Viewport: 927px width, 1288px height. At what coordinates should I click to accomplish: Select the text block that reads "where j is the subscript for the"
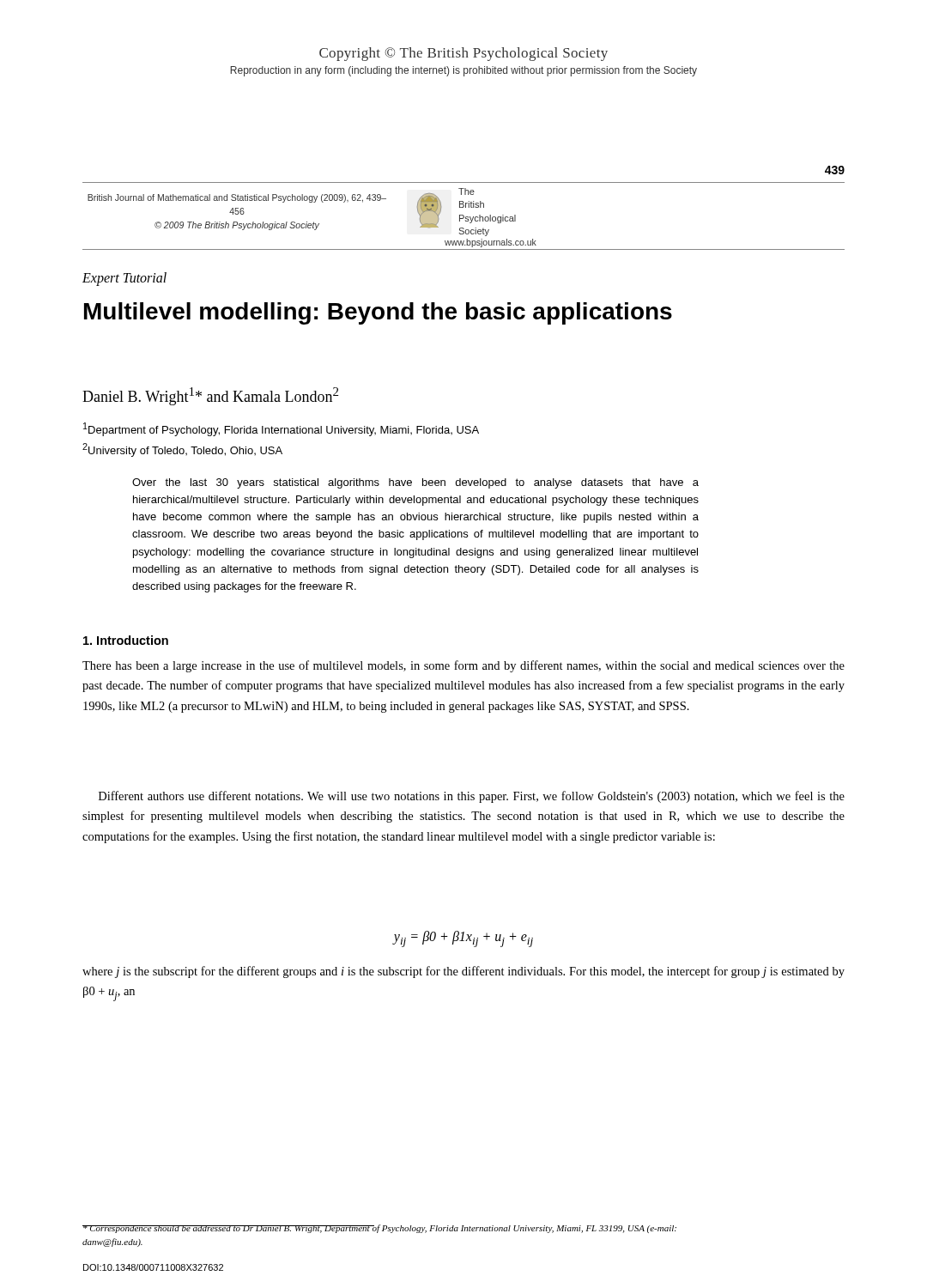464,983
